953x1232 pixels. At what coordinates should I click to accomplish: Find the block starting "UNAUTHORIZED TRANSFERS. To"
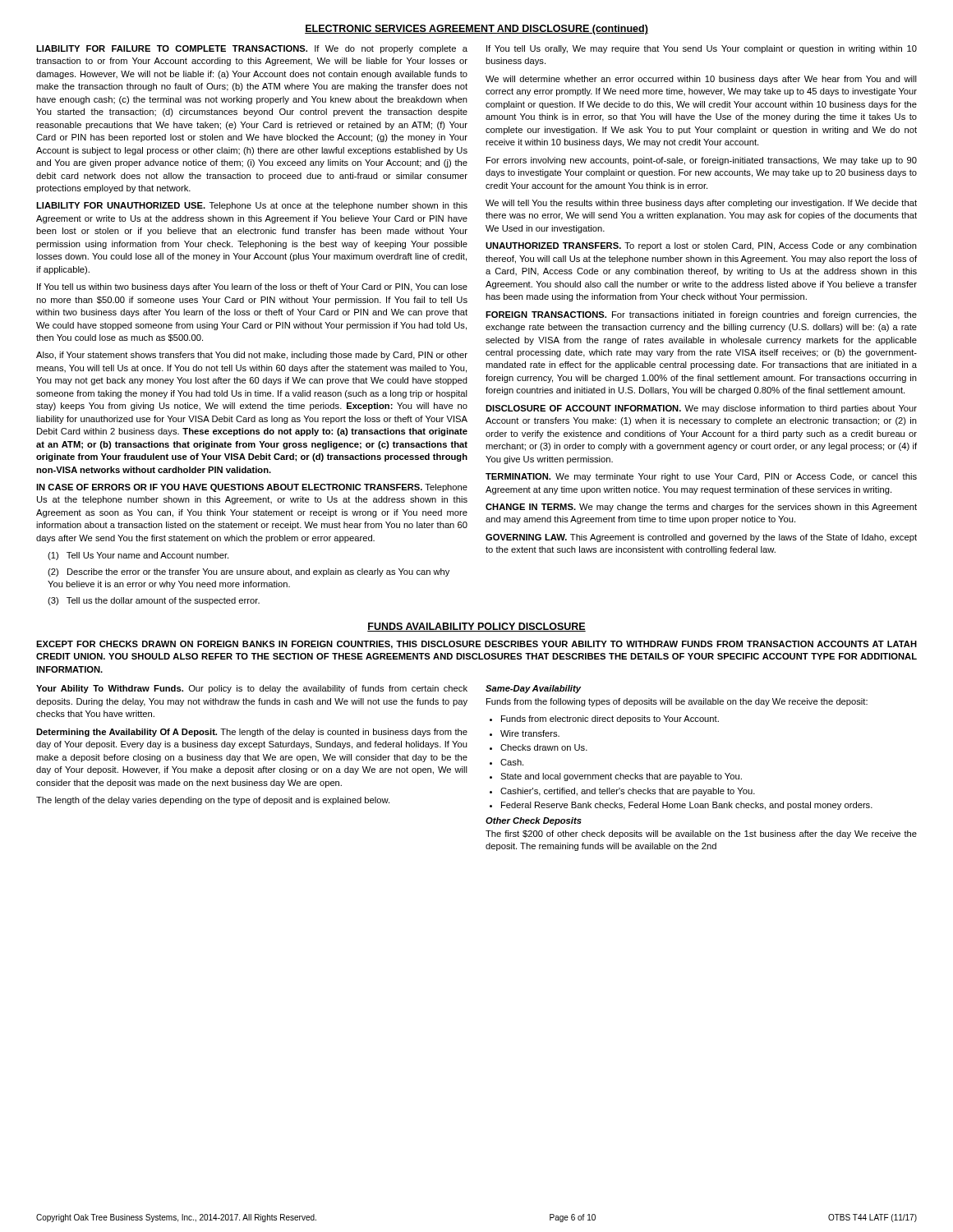coord(701,272)
